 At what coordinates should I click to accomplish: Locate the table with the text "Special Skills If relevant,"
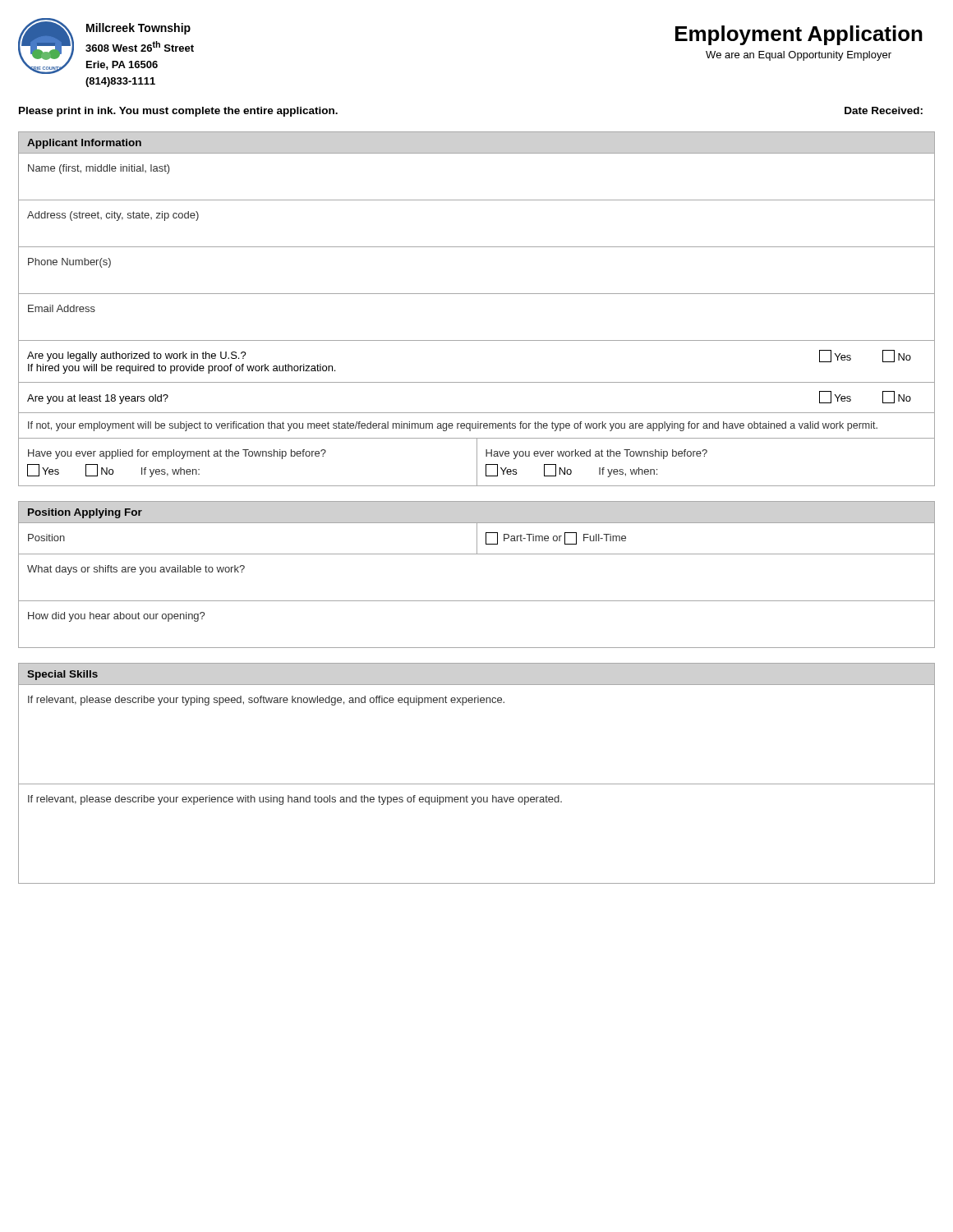pyautogui.click(x=476, y=773)
